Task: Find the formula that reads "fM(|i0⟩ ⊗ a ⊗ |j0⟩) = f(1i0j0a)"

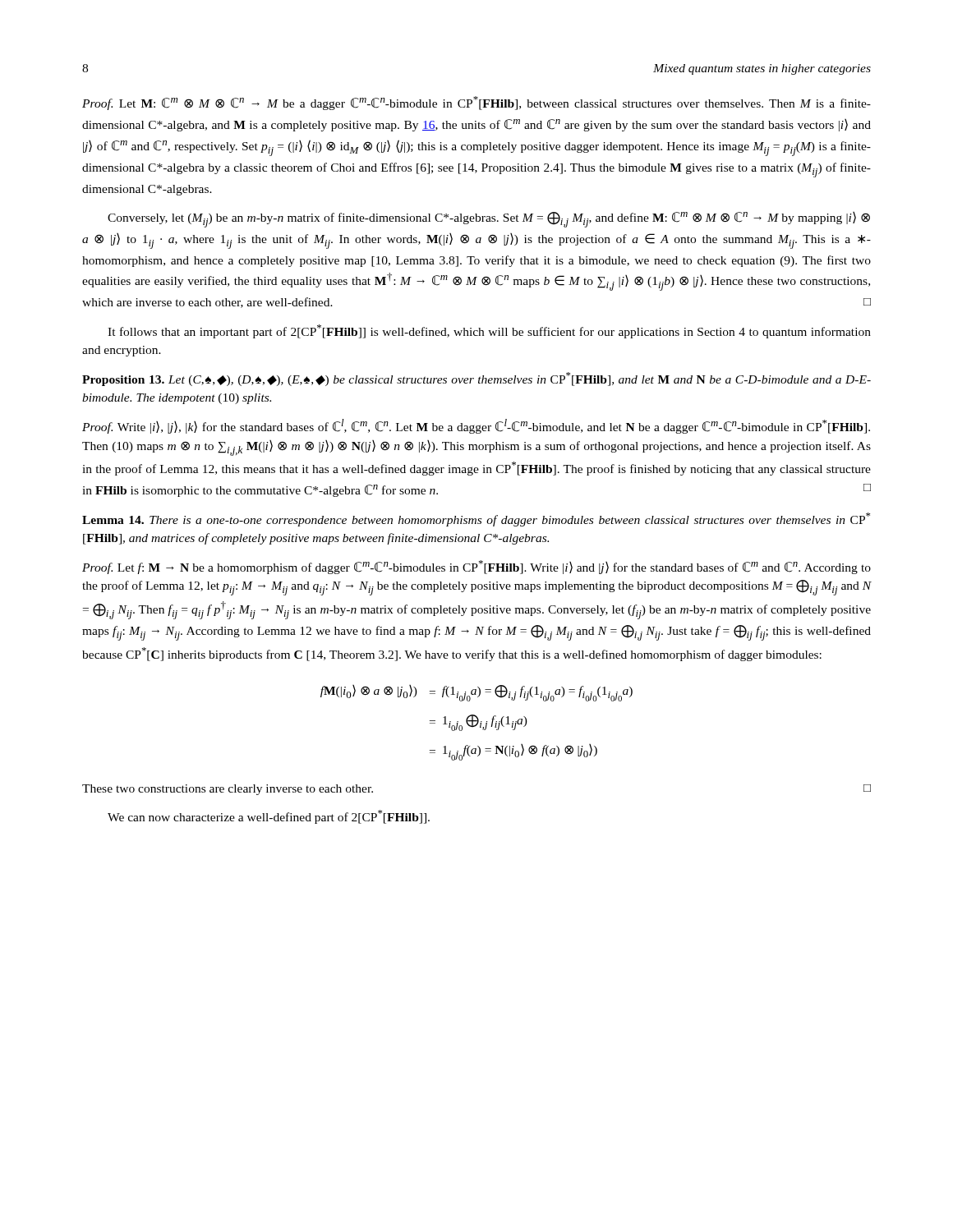Action: [476, 722]
